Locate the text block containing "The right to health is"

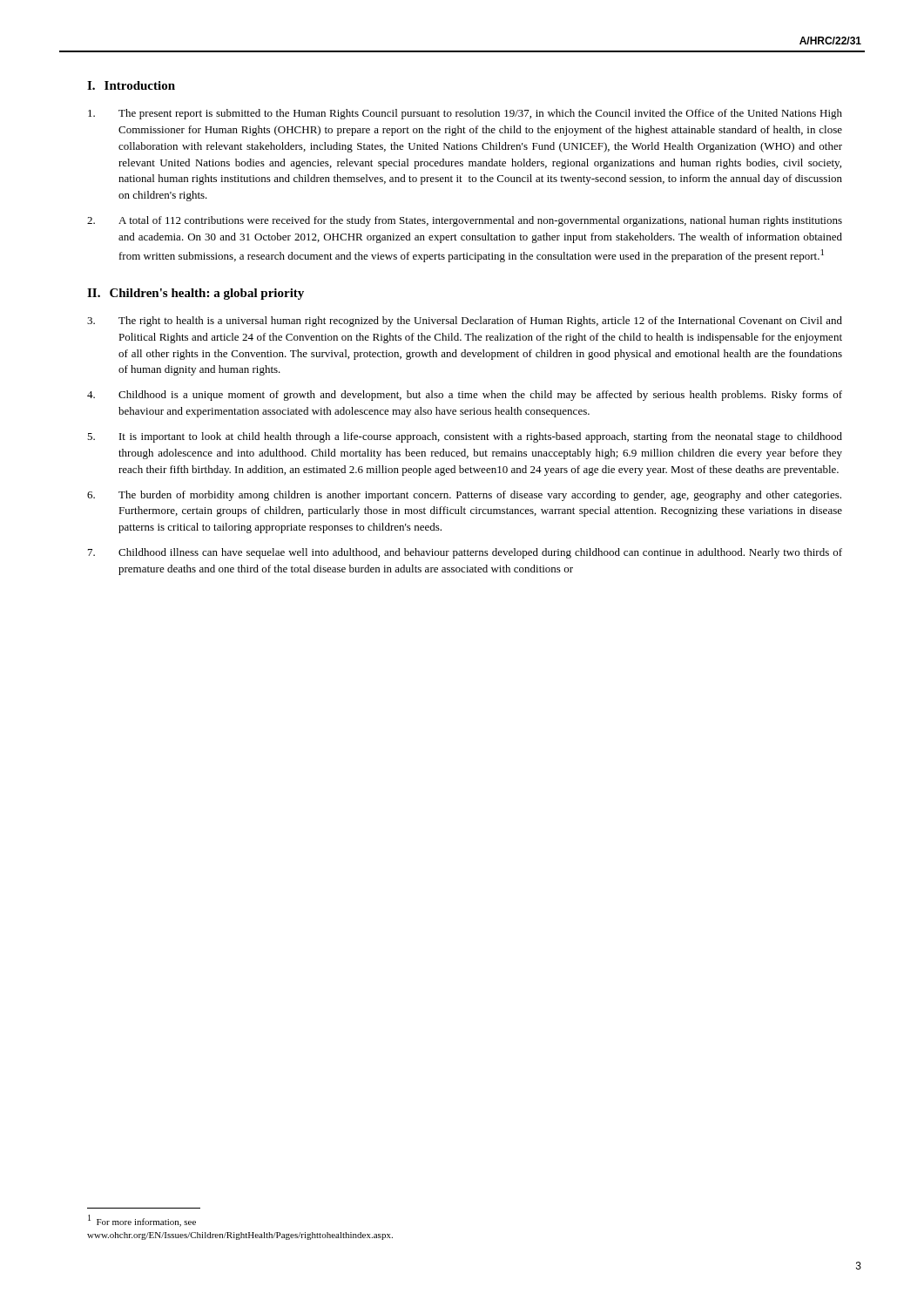click(x=466, y=346)
